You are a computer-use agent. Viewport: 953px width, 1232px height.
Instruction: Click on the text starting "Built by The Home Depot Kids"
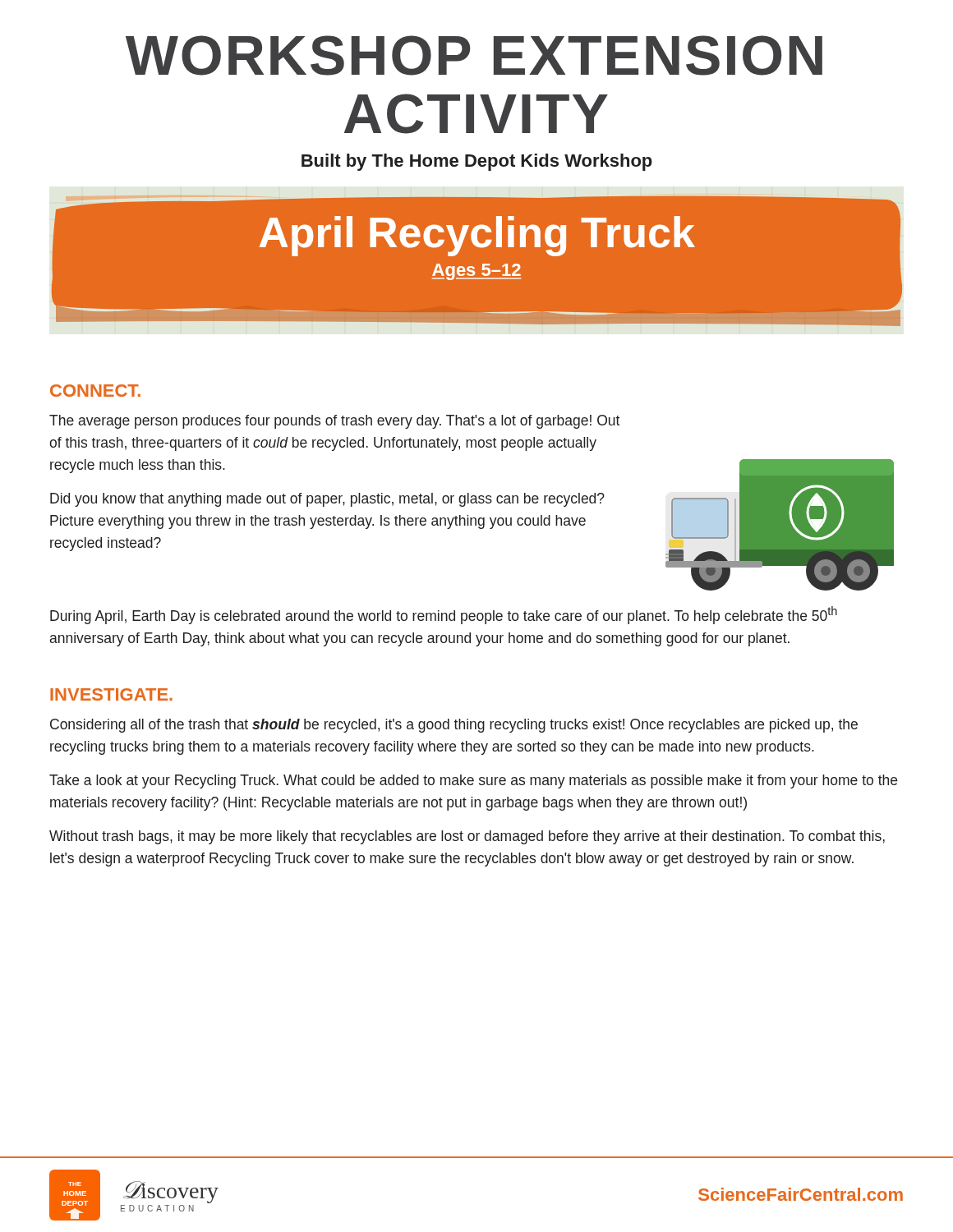click(476, 160)
